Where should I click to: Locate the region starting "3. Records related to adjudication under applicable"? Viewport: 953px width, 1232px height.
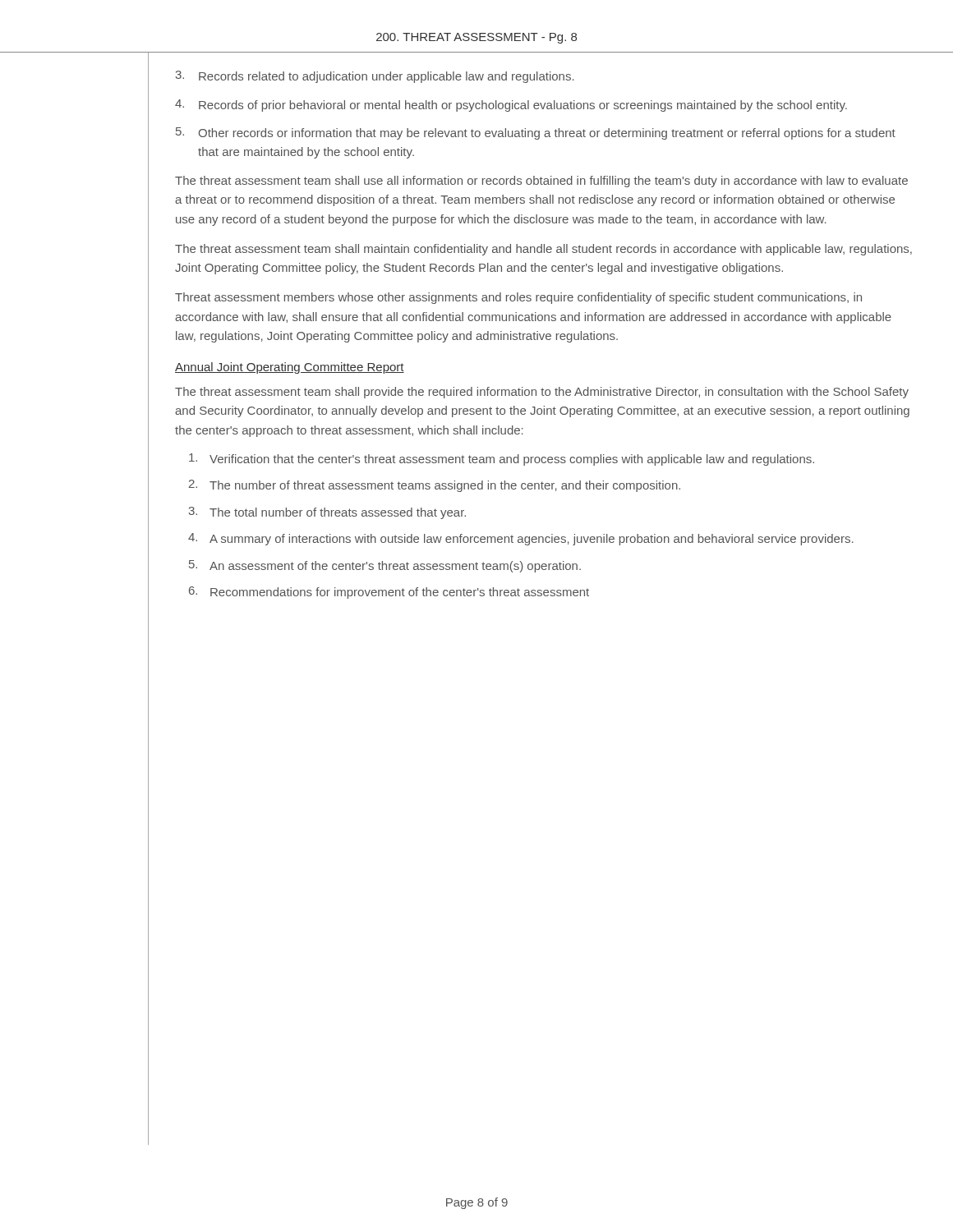tap(544, 77)
